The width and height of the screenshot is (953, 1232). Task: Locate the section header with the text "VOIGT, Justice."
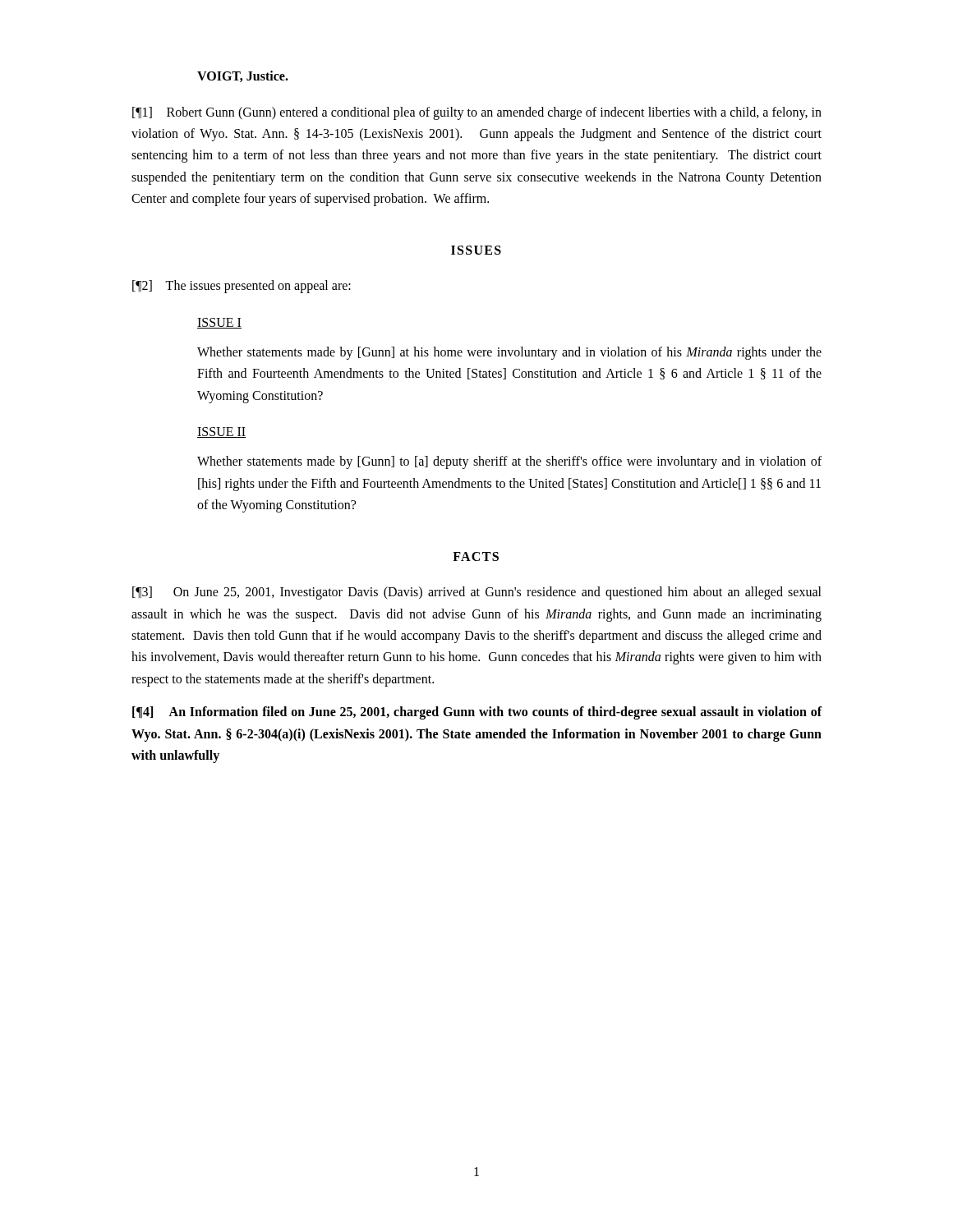[243, 76]
